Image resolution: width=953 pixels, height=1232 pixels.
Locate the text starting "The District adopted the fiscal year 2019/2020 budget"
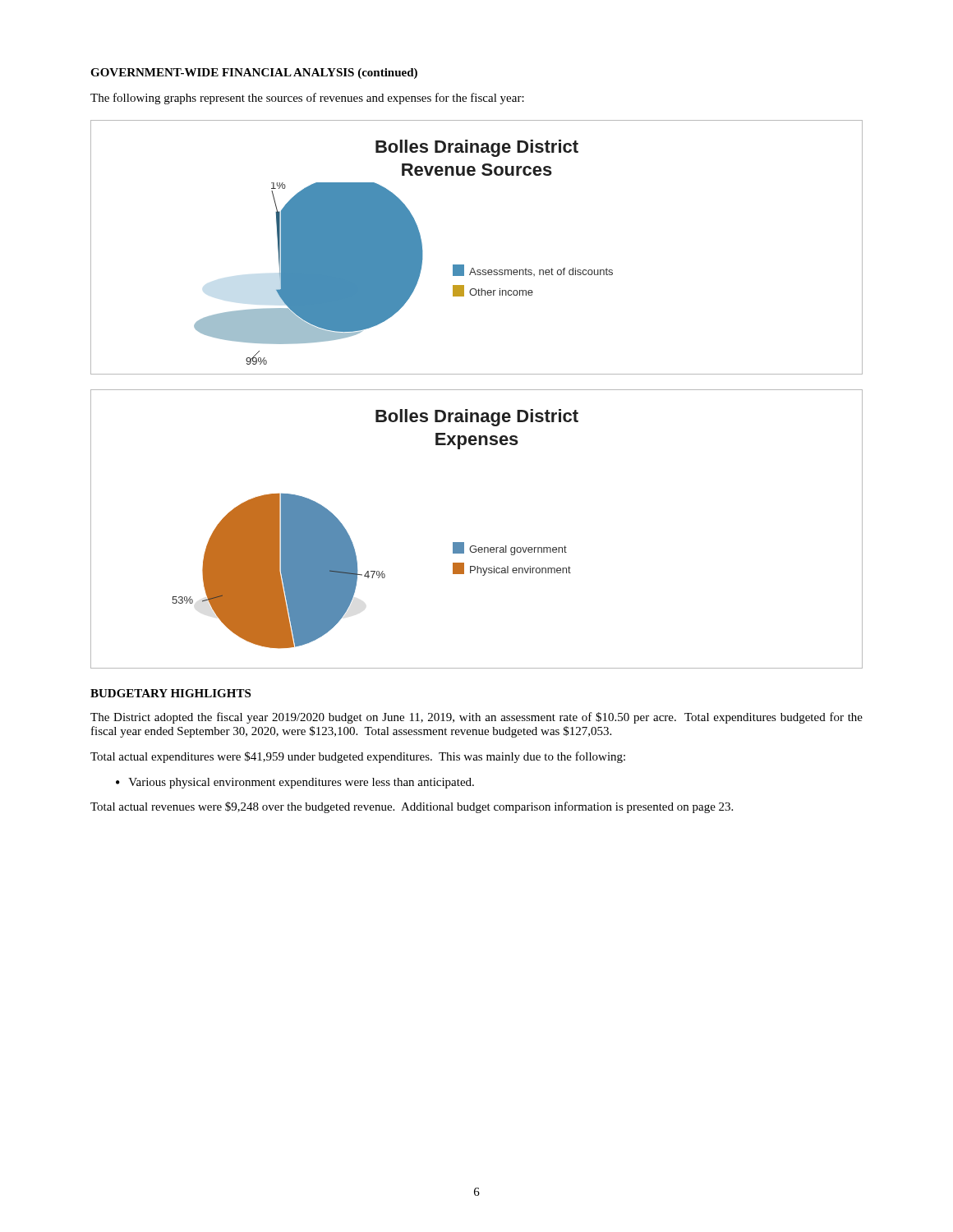click(476, 724)
